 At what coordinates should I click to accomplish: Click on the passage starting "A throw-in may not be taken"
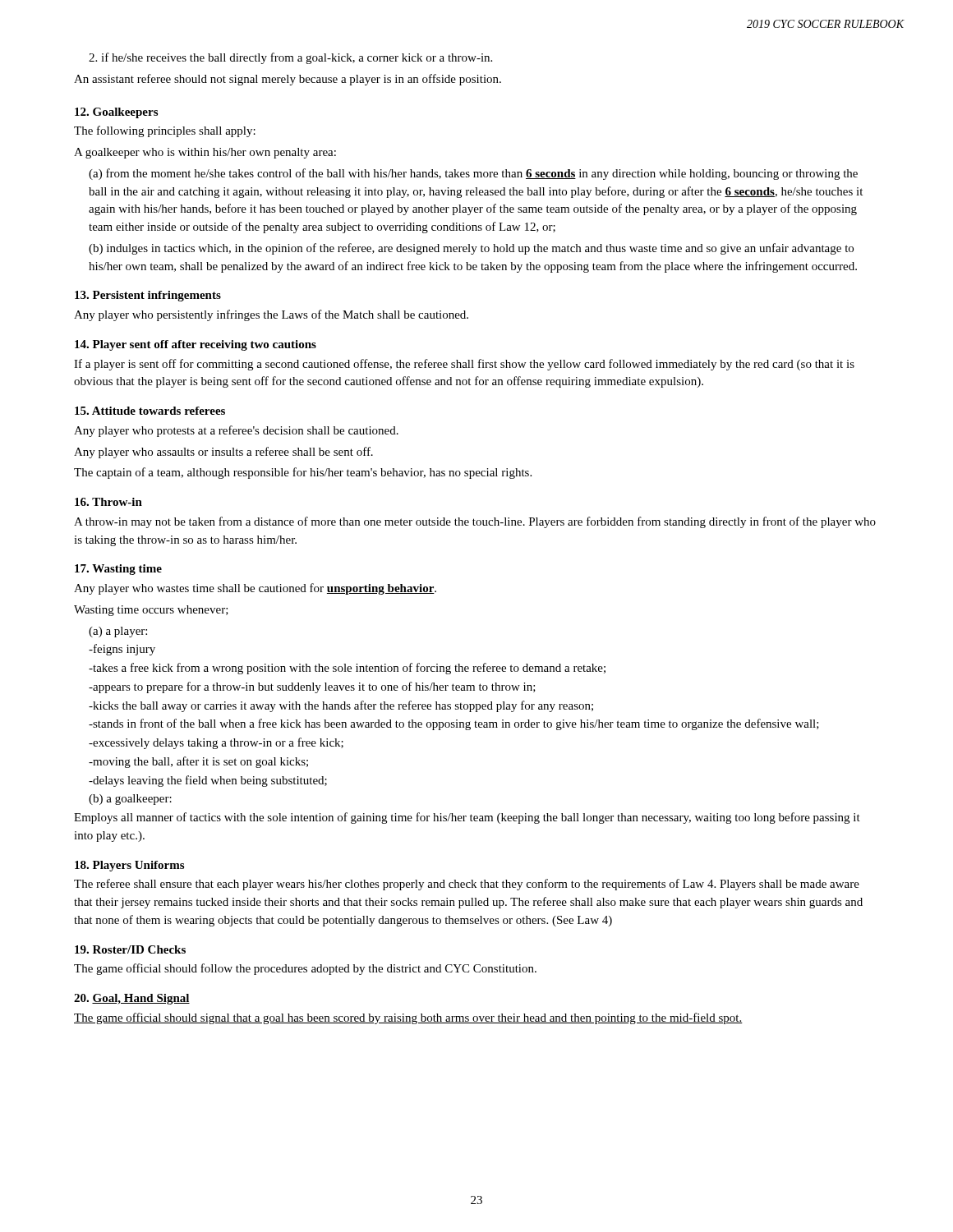475,530
